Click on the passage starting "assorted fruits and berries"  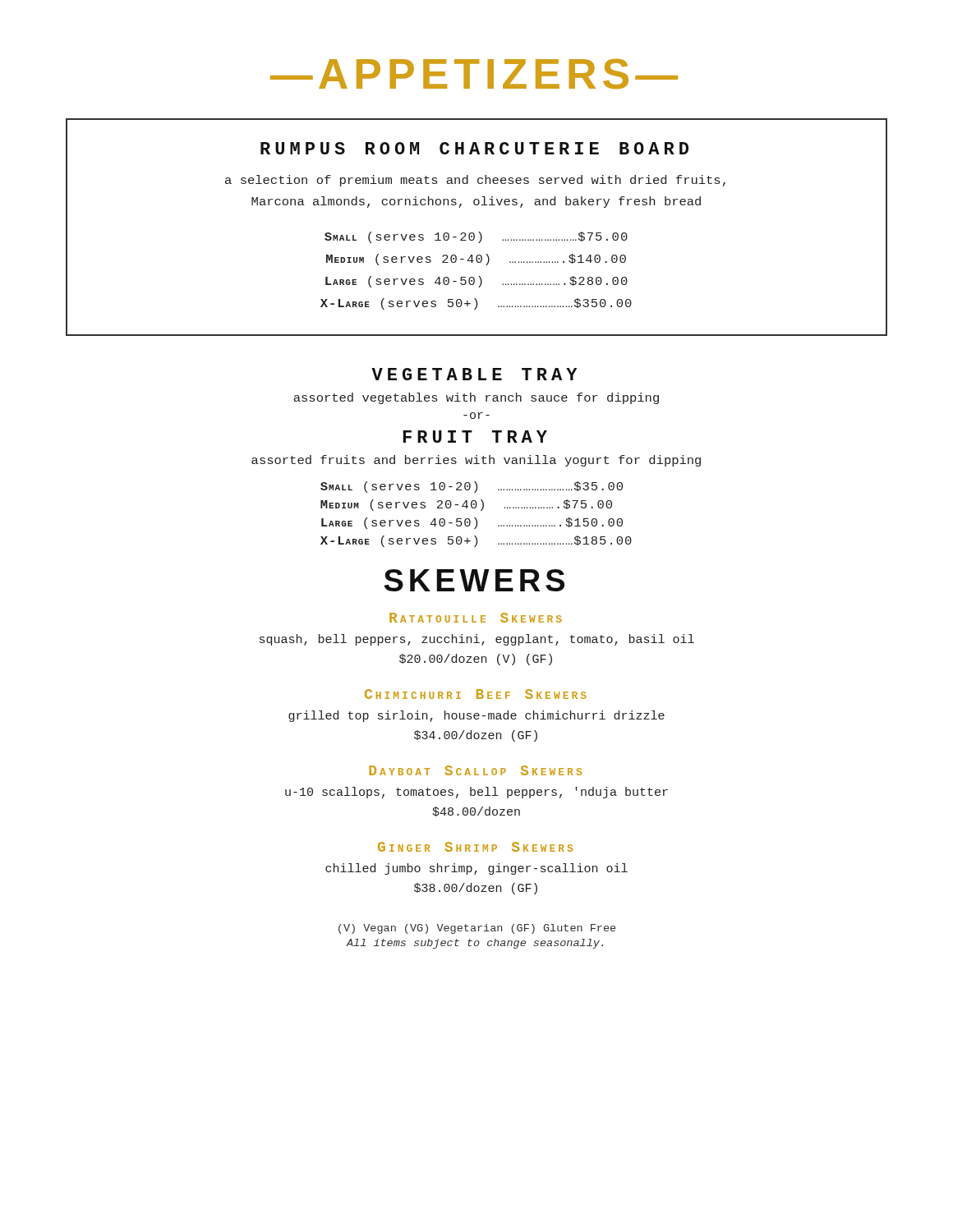click(x=476, y=461)
